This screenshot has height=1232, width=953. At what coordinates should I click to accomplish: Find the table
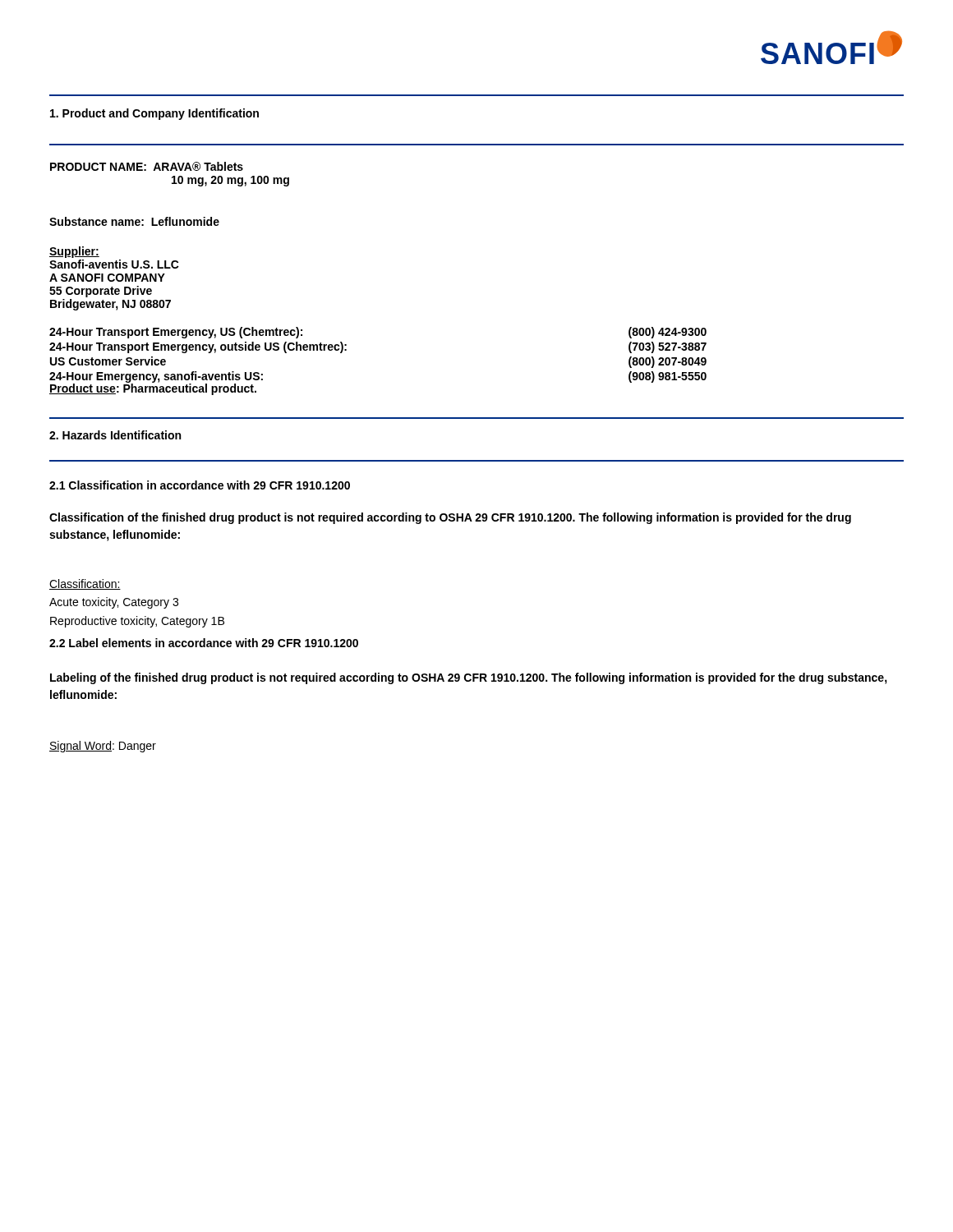click(476, 354)
